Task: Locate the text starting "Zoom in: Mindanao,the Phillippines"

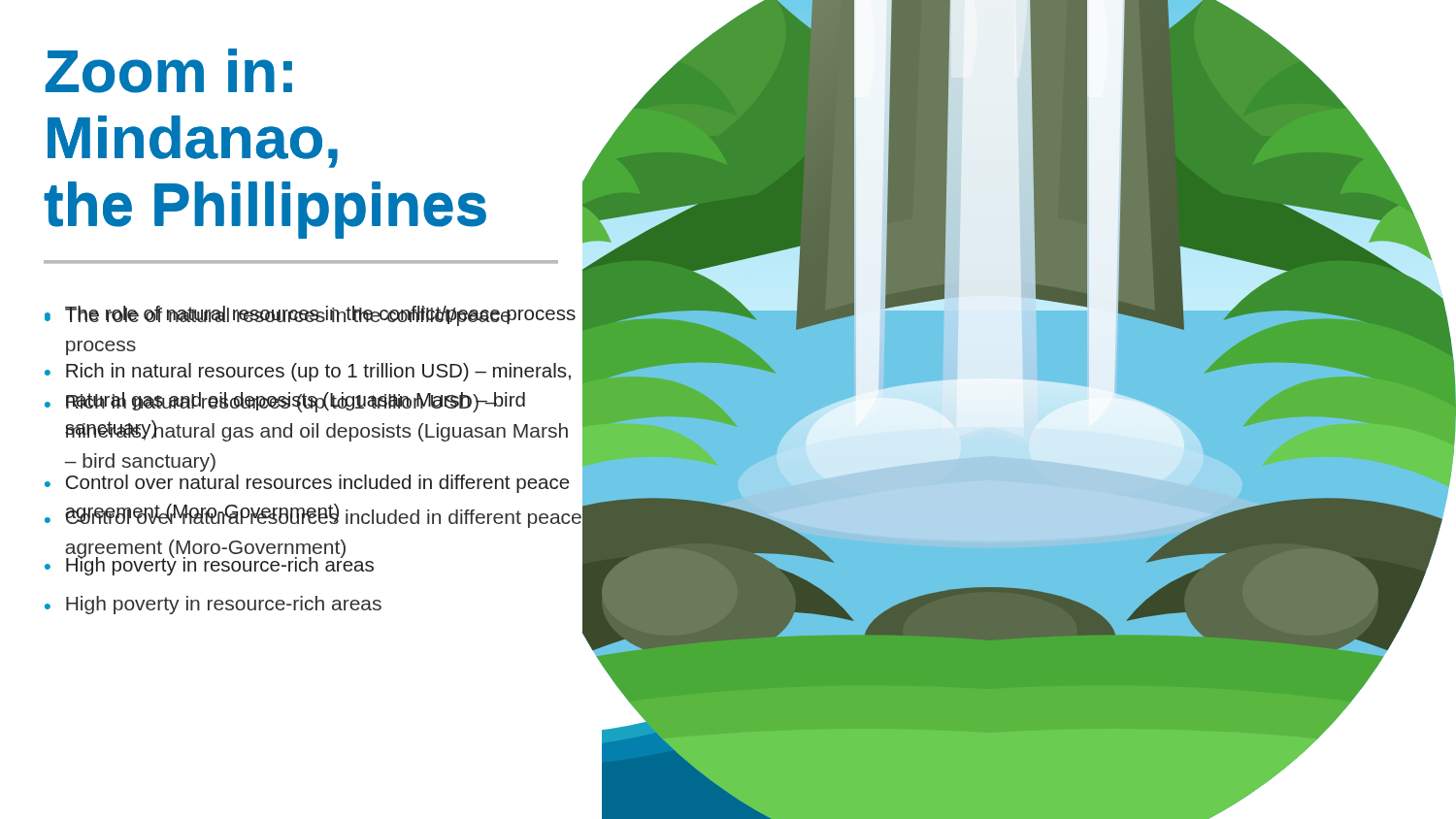Action: pos(311,138)
